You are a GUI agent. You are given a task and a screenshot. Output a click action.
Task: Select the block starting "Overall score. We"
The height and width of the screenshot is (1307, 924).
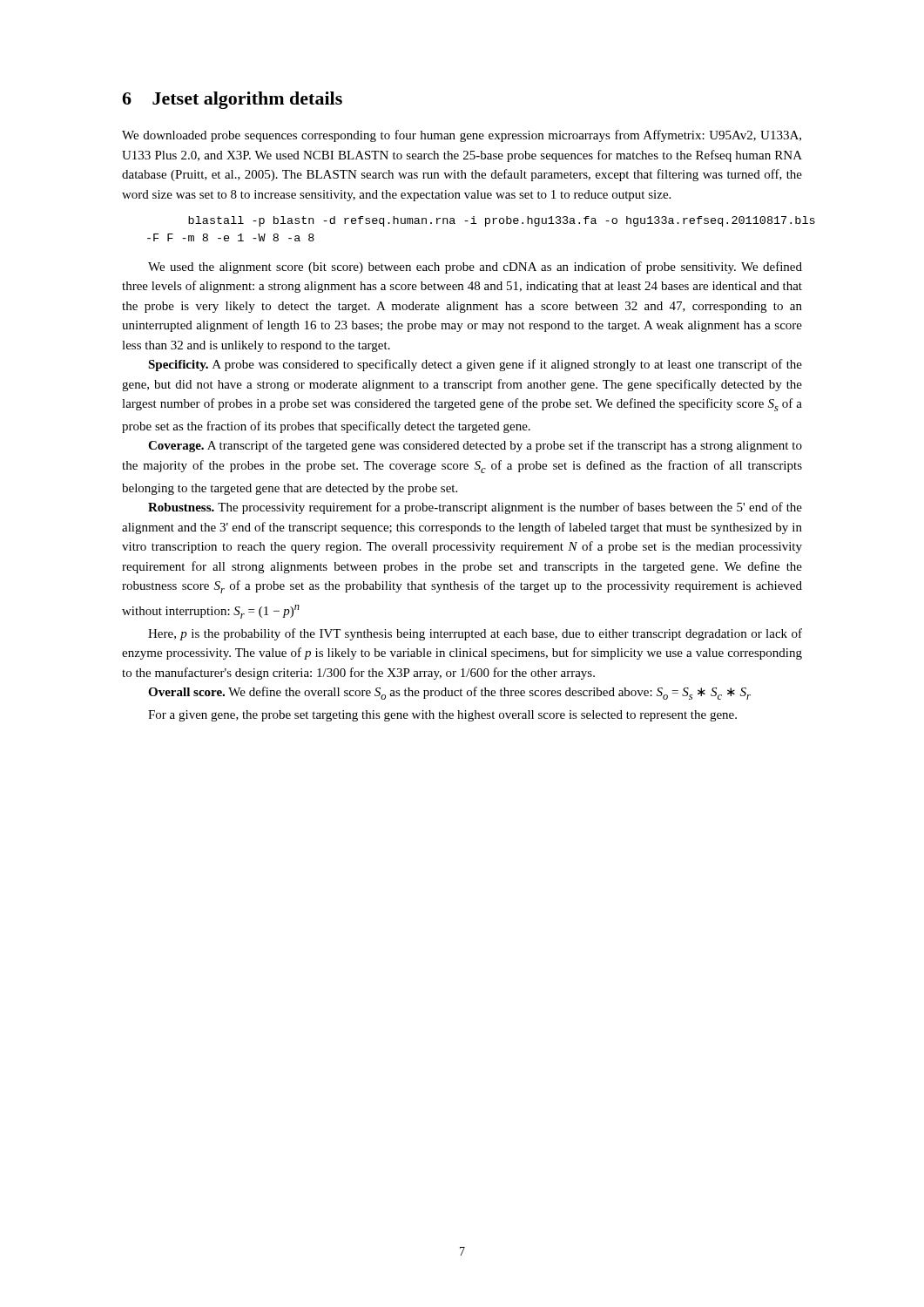[x=462, y=693]
